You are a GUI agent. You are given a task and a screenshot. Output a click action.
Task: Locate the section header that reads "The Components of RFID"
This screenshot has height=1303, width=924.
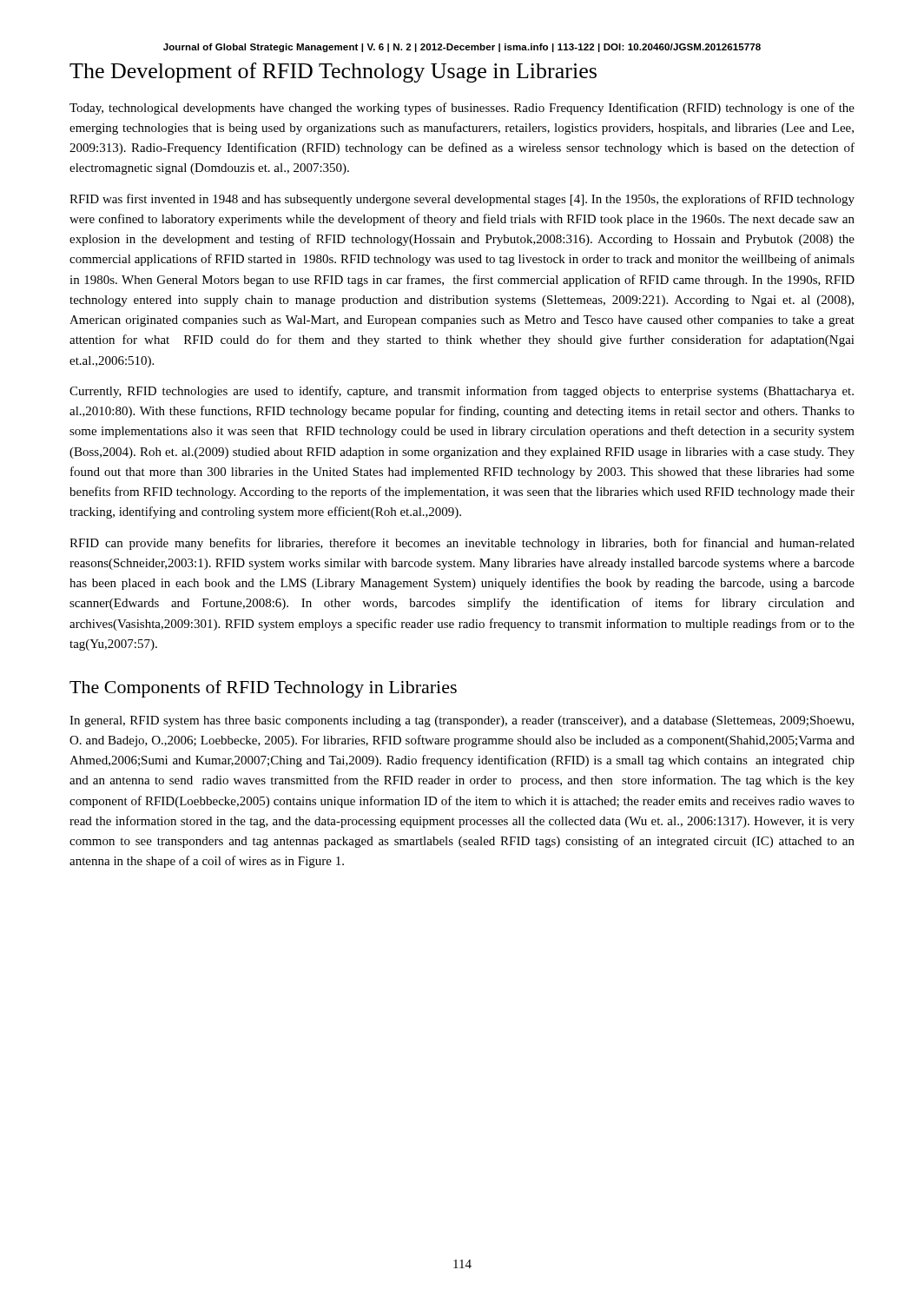click(462, 687)
